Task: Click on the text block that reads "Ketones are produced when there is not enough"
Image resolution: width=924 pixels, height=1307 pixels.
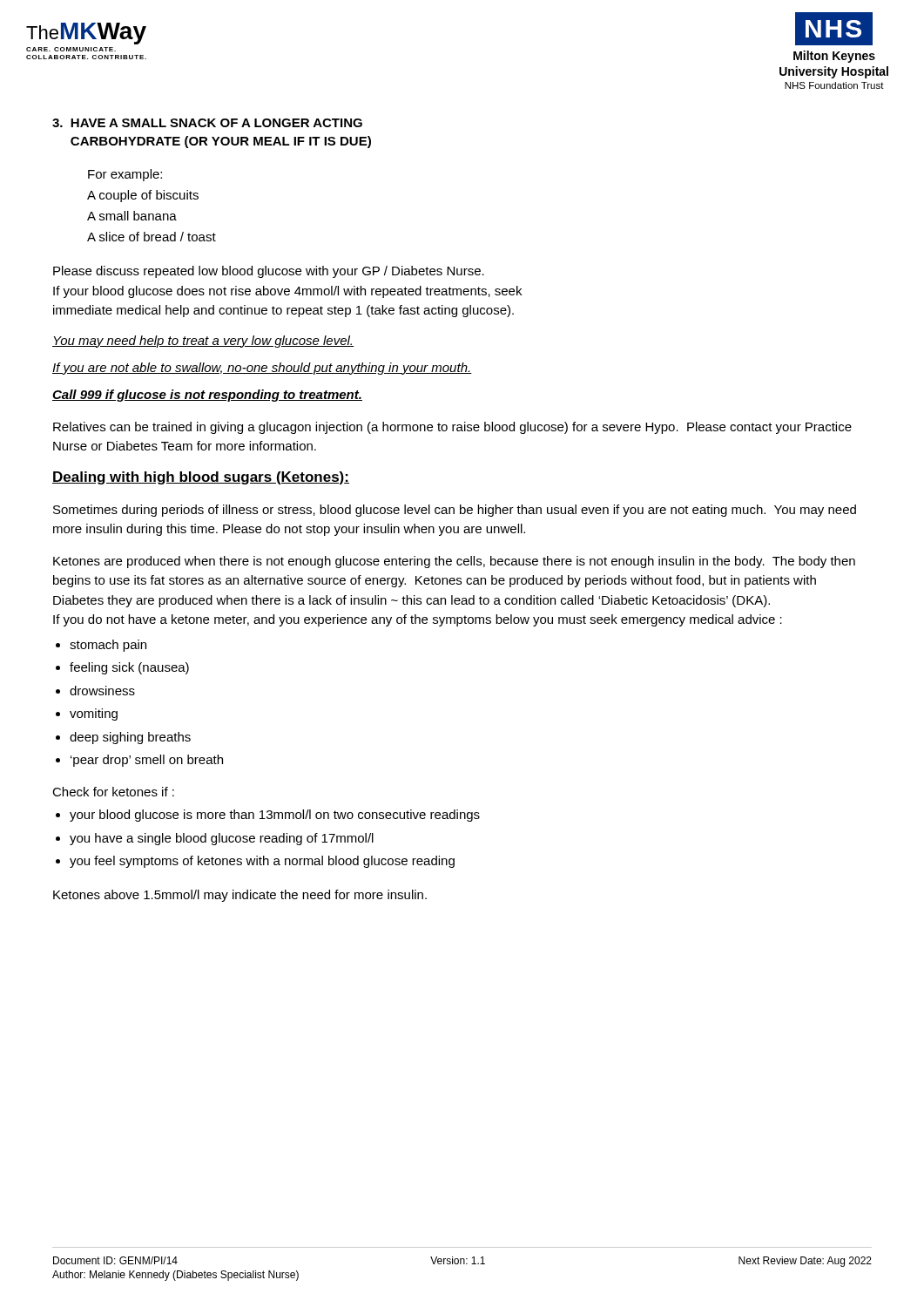Action: (454, 590)
